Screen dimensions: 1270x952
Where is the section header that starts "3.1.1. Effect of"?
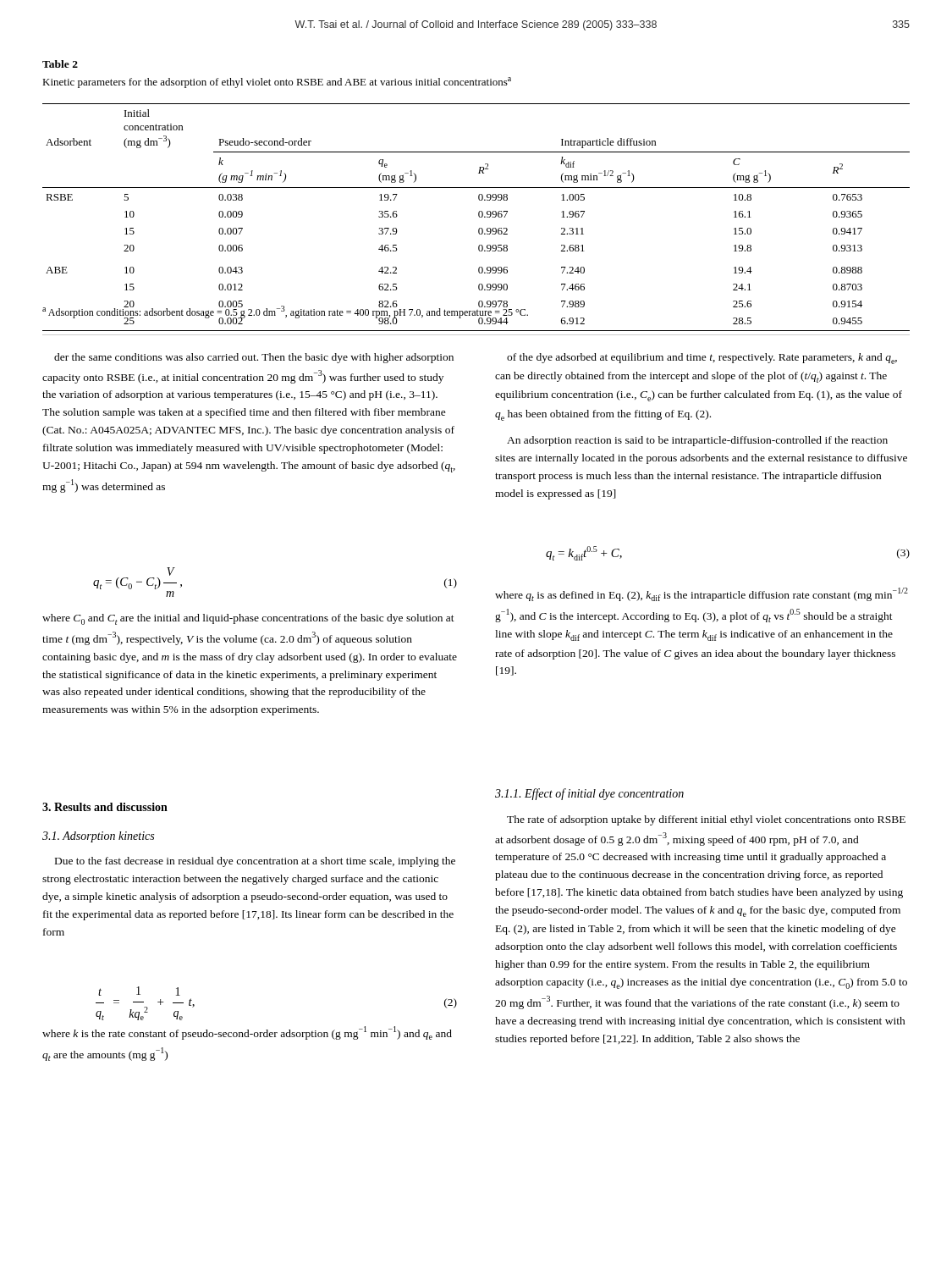point(589,794)
